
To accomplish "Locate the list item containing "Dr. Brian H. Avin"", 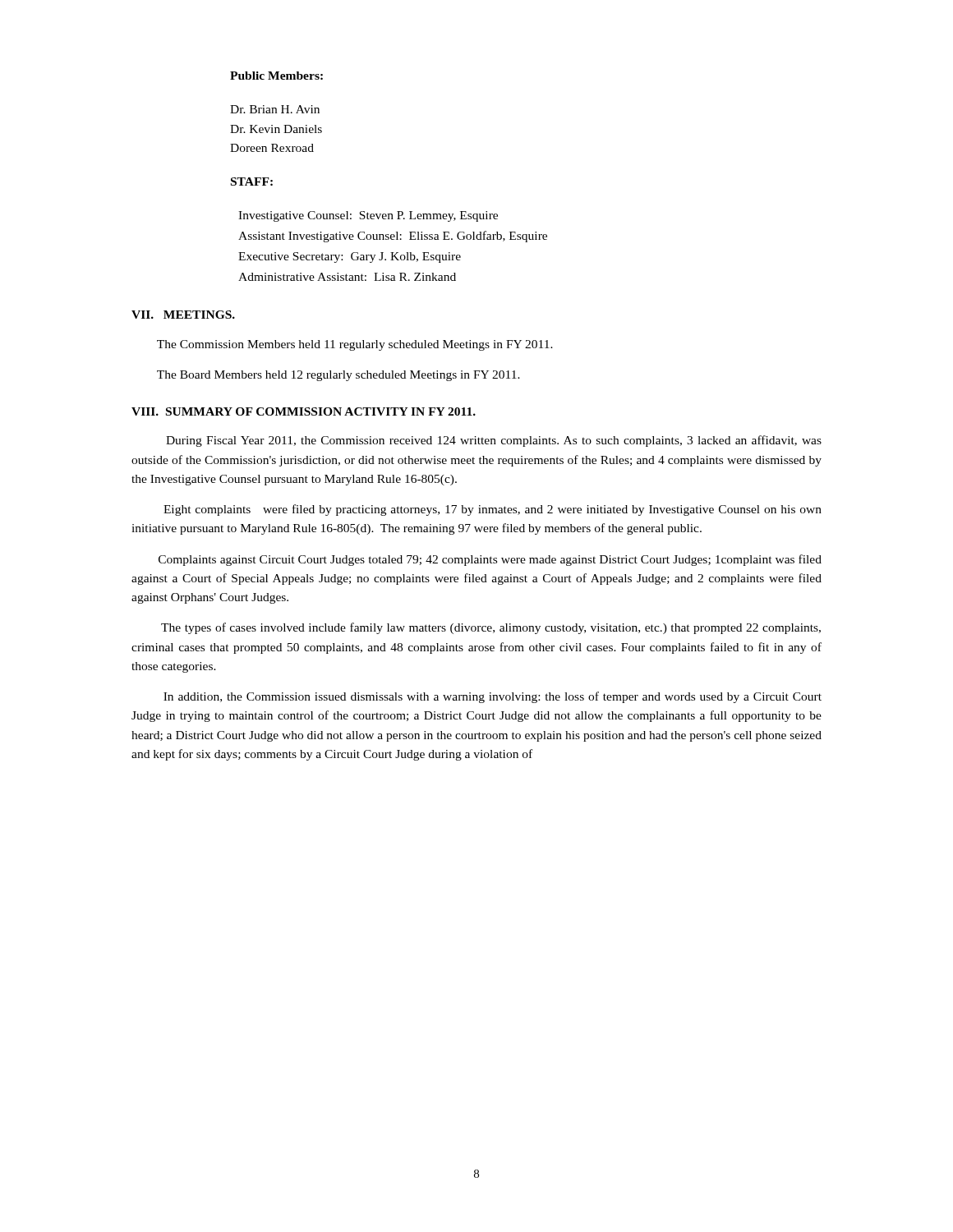I will tap(275, 109).
